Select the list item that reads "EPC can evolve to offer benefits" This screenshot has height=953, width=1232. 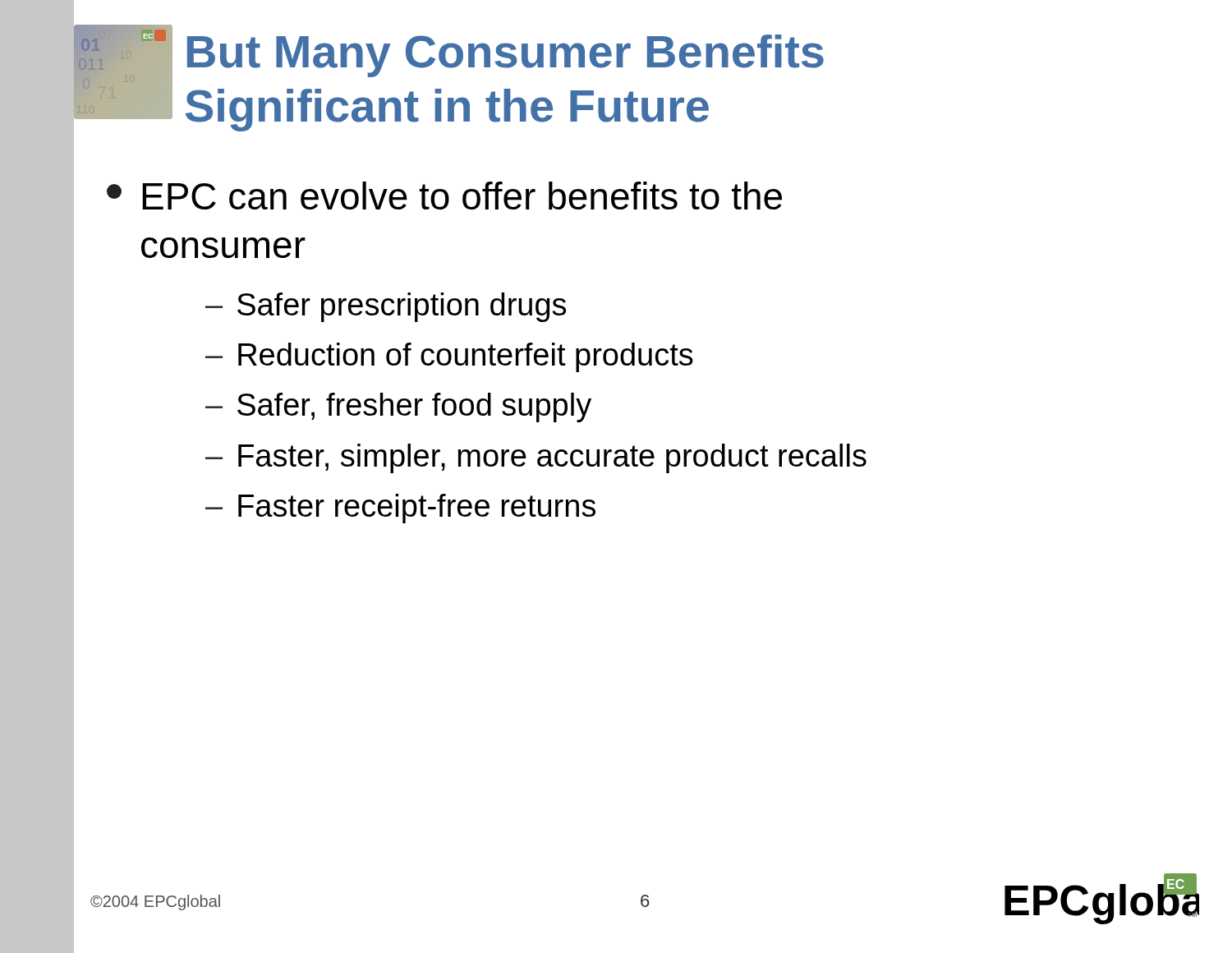click(445, 221)
